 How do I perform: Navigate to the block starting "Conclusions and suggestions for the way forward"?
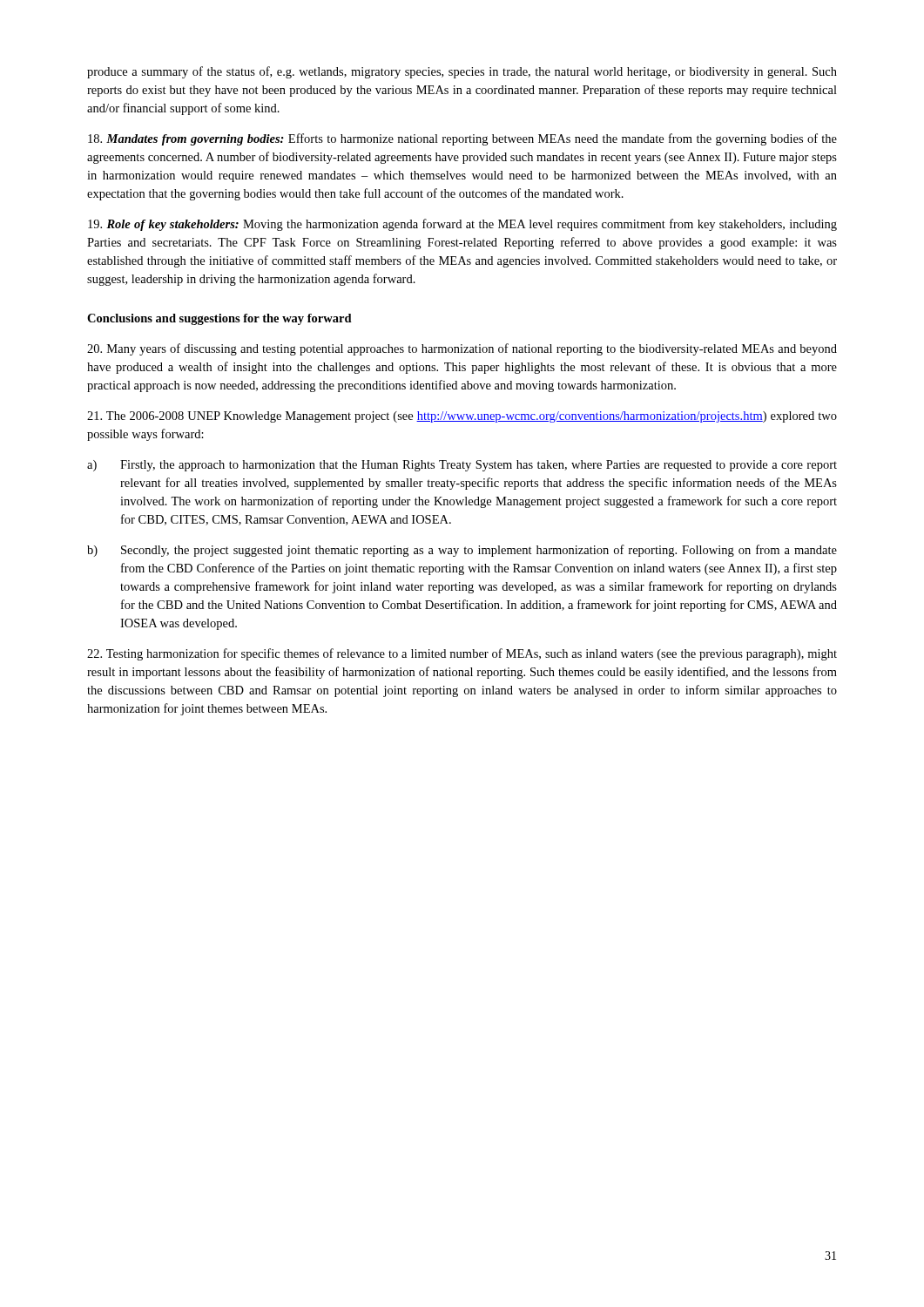[219, 319]
